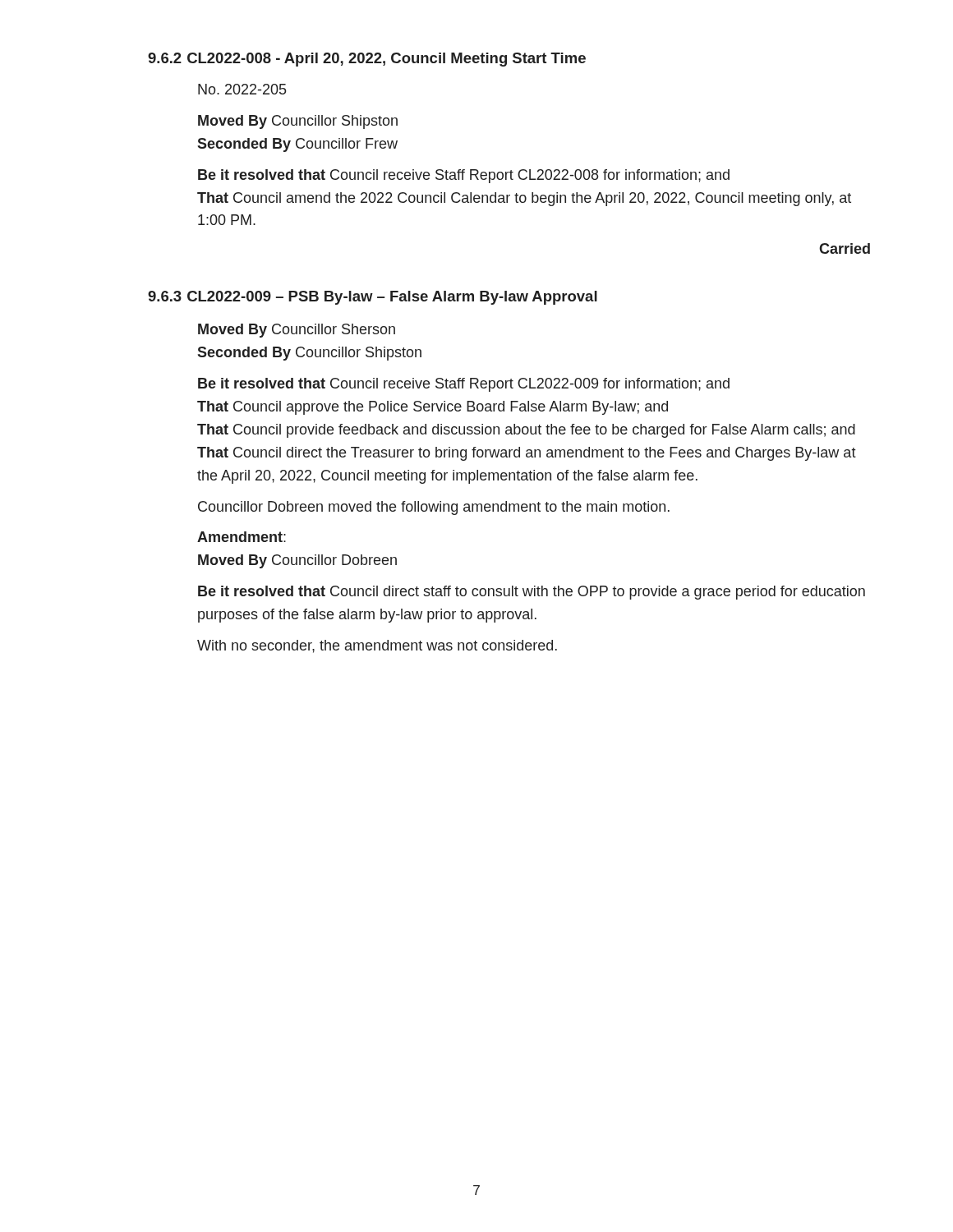Navigate to the text starting "9.6.3 CL2022-009 – PSB By-law"
The width and height of the screenshot is (953, 1232).
pos(373,297)
